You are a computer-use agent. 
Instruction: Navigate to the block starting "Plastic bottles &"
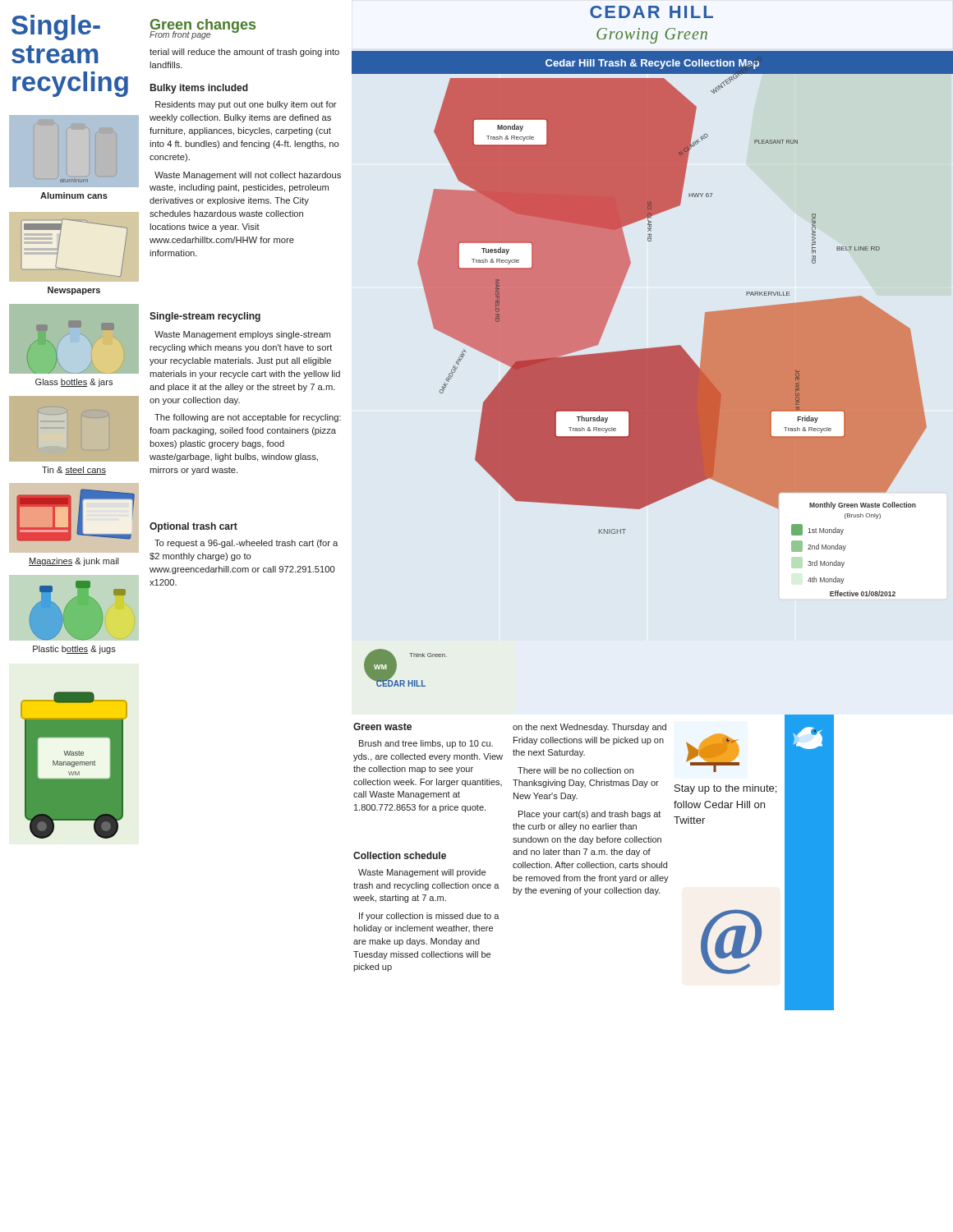click(x=74, y=649)
